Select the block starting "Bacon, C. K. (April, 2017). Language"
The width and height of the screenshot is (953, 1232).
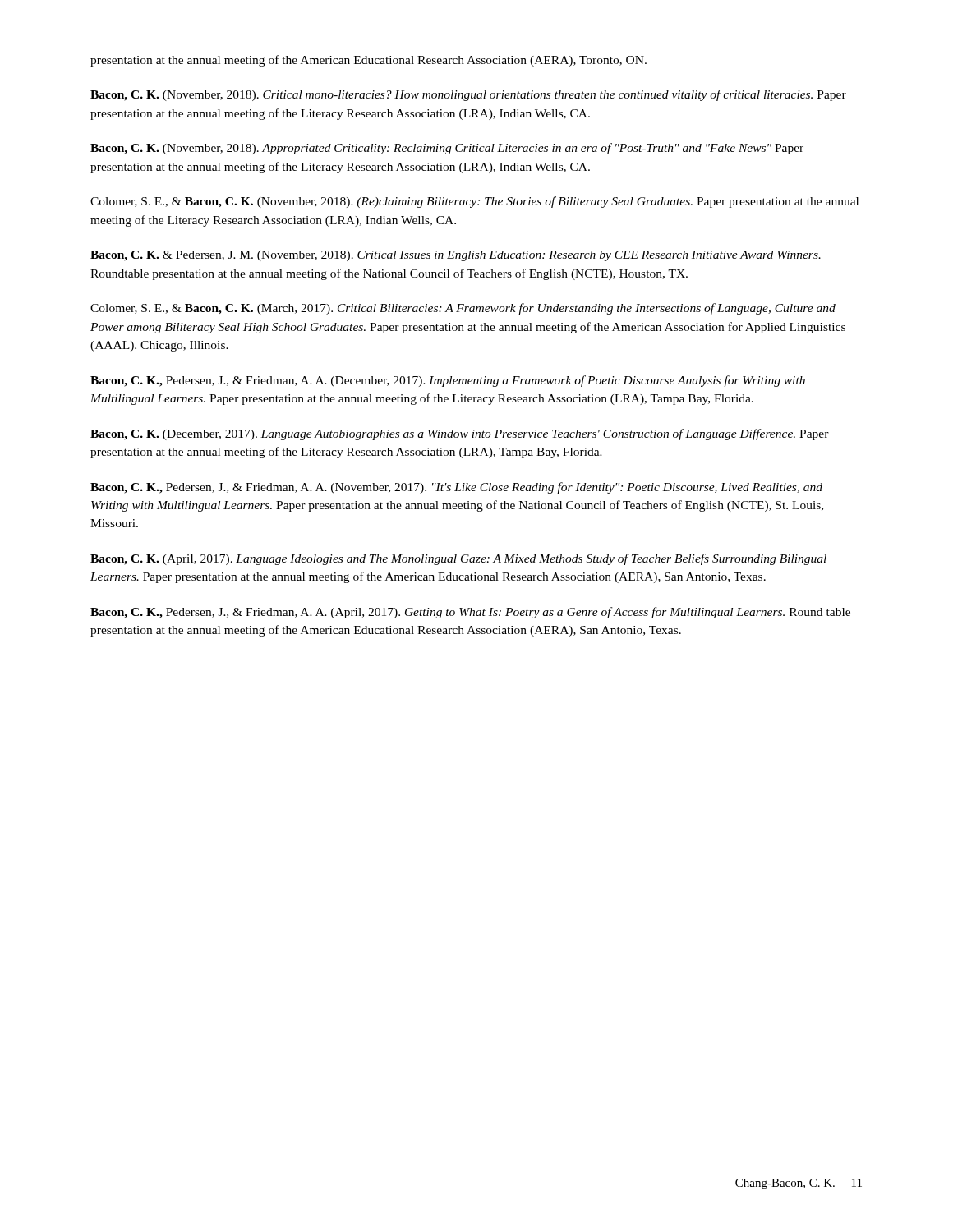pyautogui.click(x=459, y=567)
